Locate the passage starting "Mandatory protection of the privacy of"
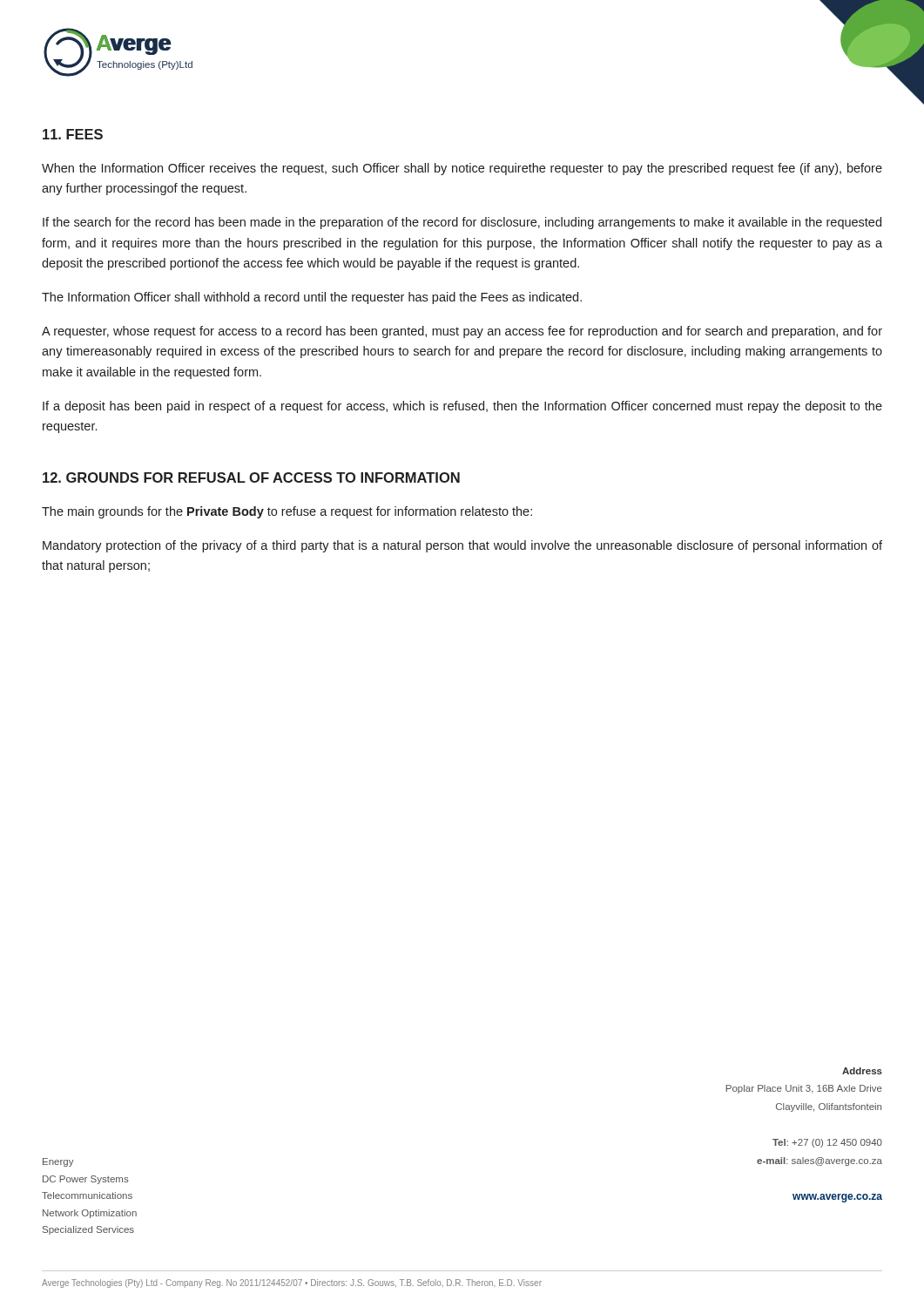Viewport: 924px width, 1307px height. point(462,556)
